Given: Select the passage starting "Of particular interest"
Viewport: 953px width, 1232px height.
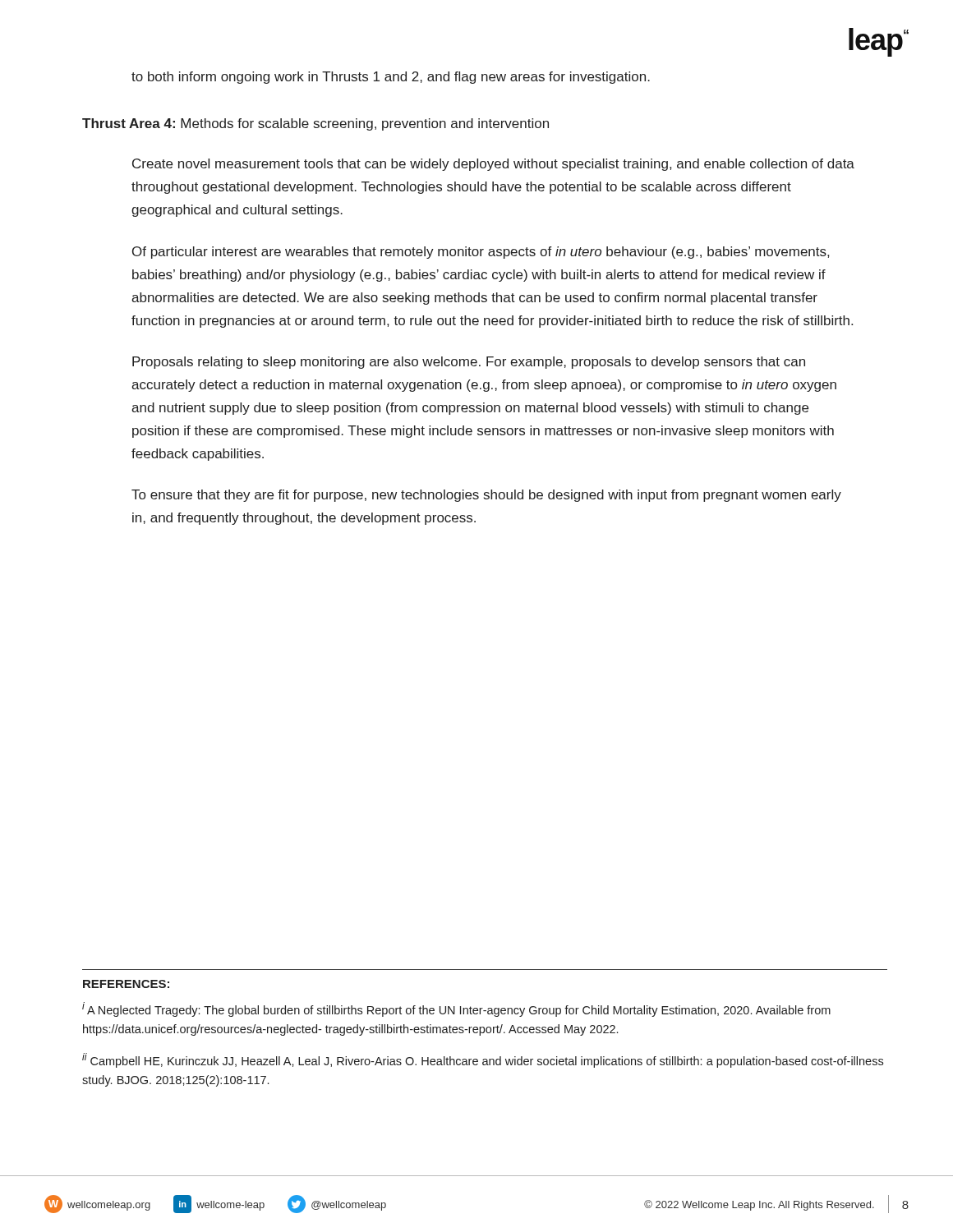Looking at the screenshot, I should click(x=493, y=286).
